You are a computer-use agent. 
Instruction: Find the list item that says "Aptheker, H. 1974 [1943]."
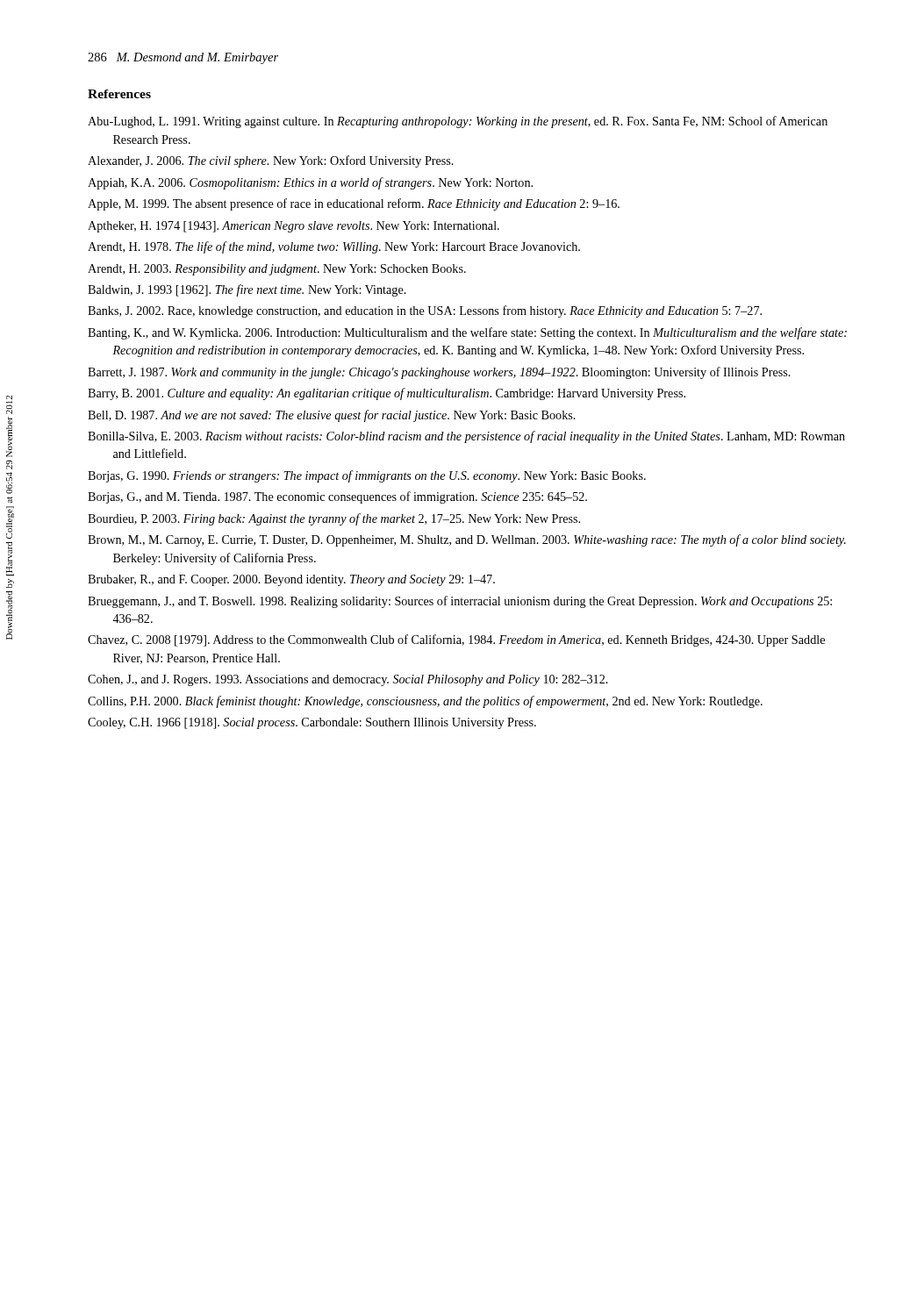tap(294, 225)
